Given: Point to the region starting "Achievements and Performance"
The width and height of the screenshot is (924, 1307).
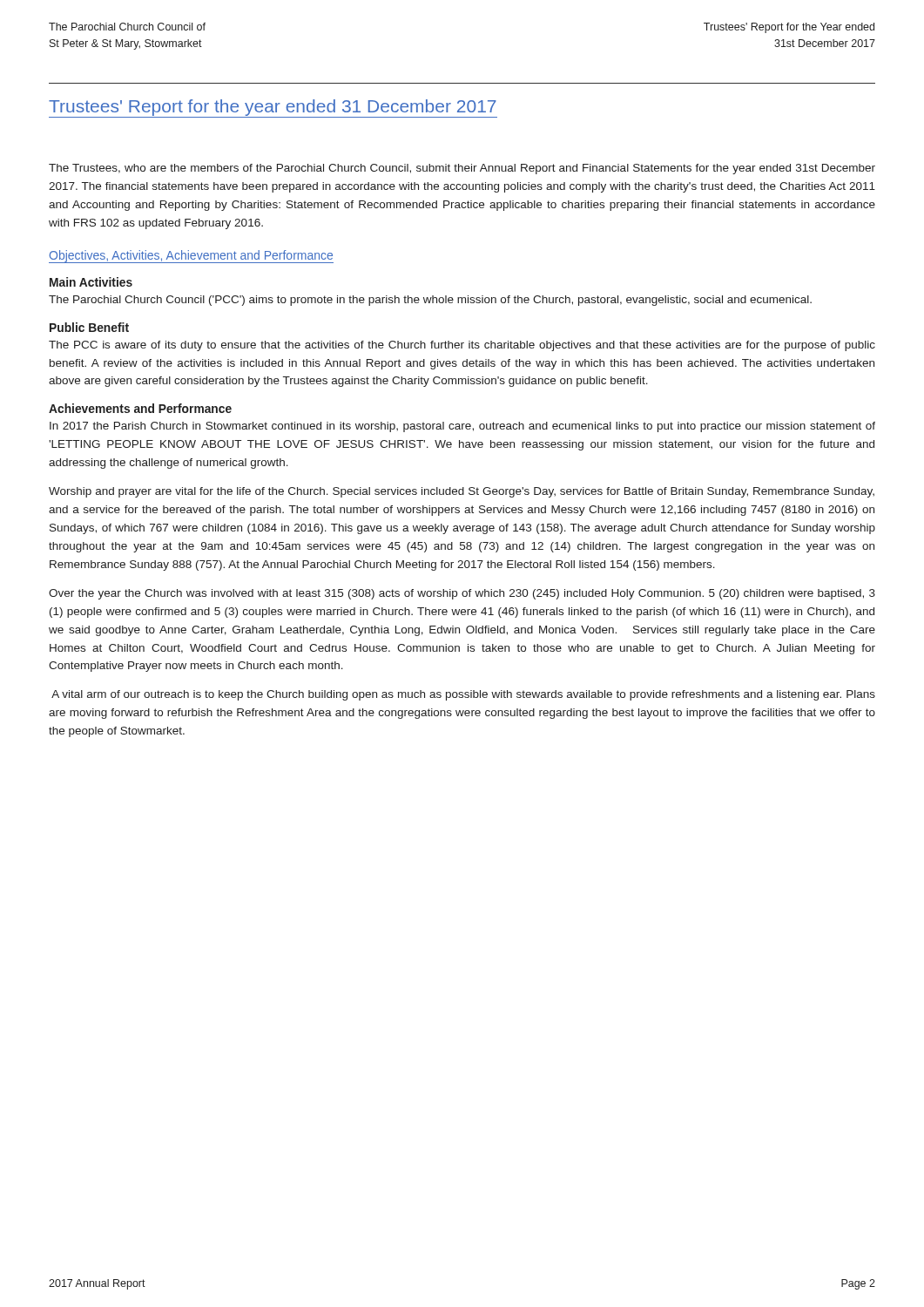Looking at the screenshot, I should coord(140,409).
